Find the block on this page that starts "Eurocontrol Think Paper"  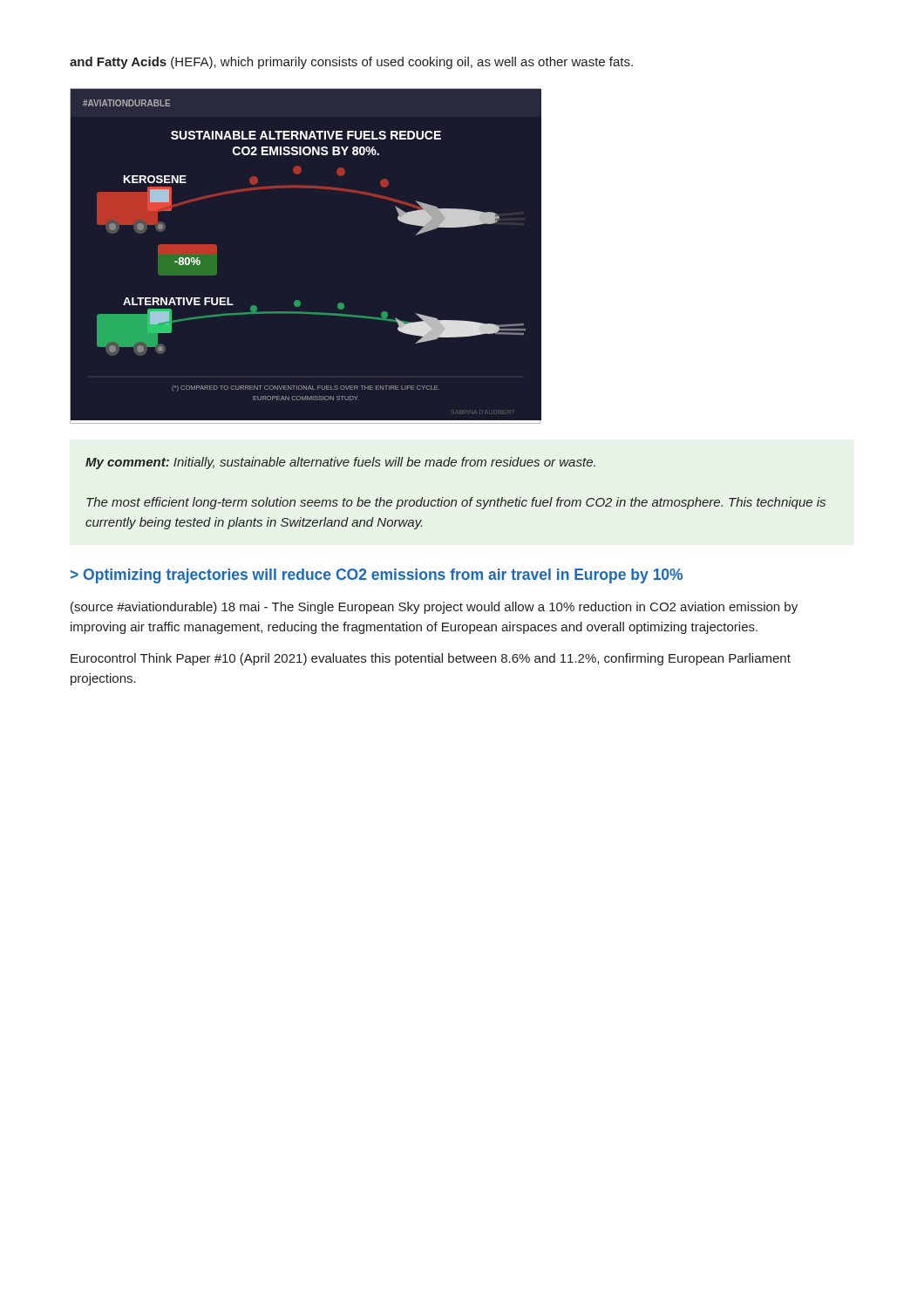430,668
